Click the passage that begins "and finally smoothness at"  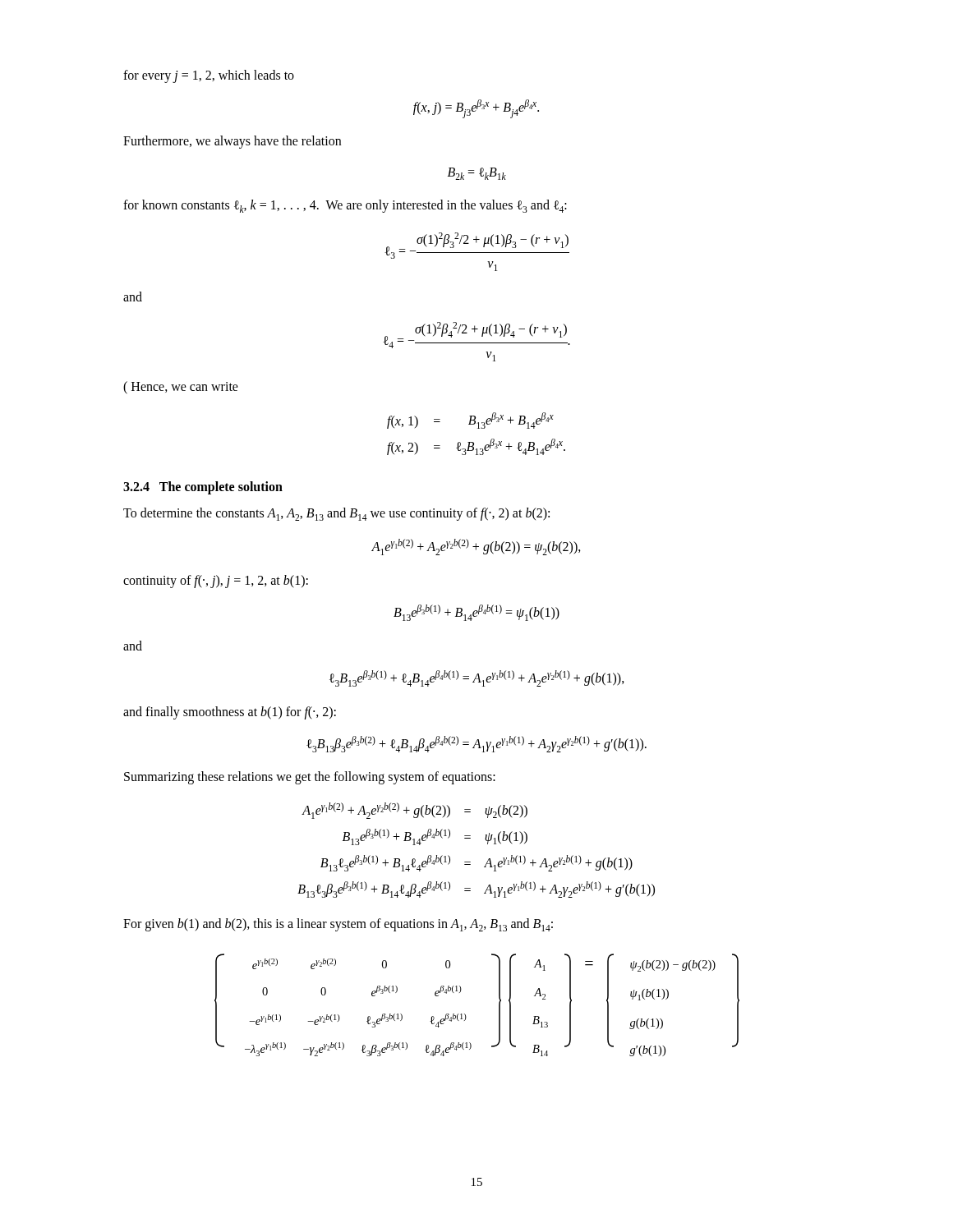(230, 711)
